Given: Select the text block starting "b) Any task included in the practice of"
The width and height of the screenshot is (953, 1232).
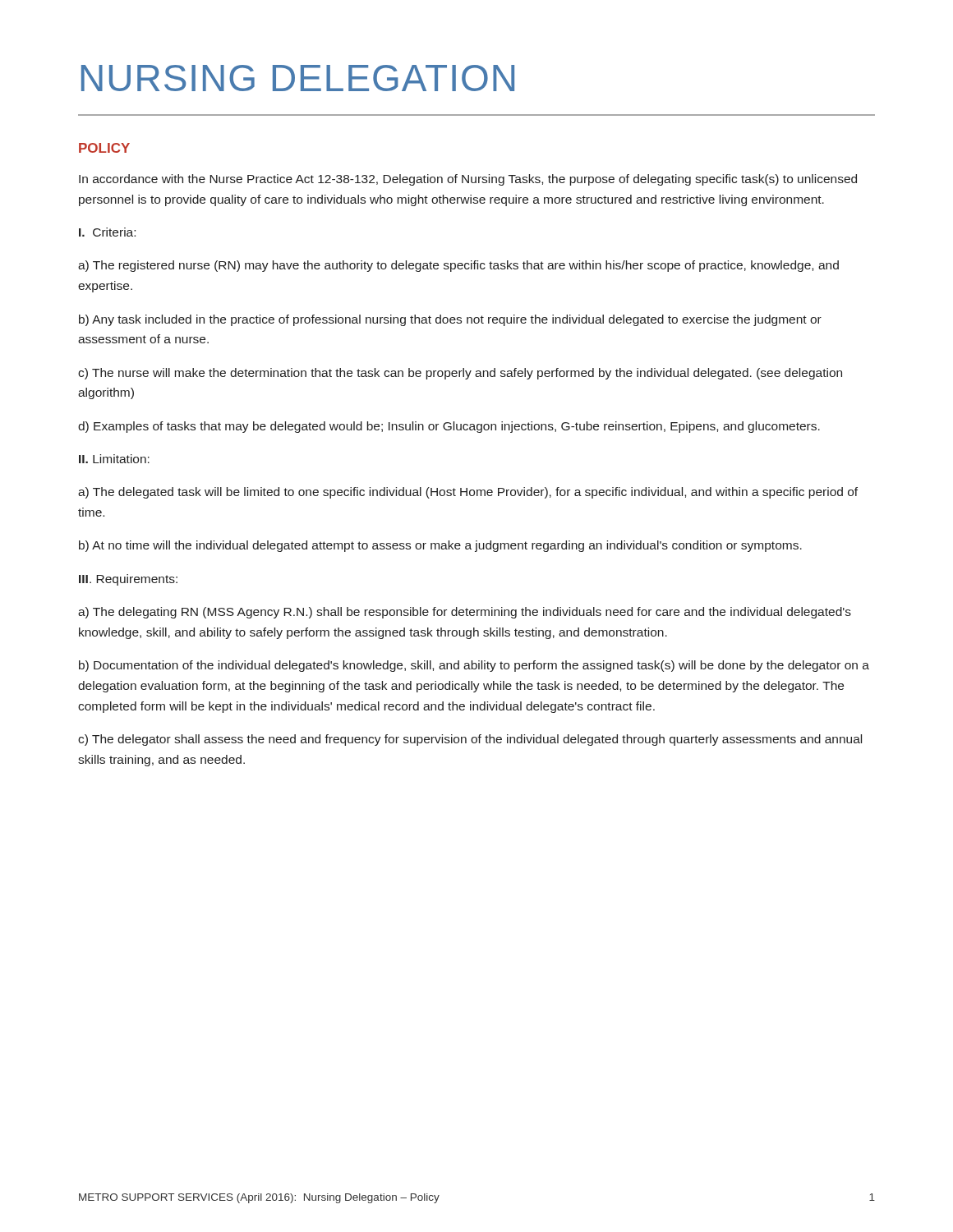Looking at the screenshot, I should (476, 330).
